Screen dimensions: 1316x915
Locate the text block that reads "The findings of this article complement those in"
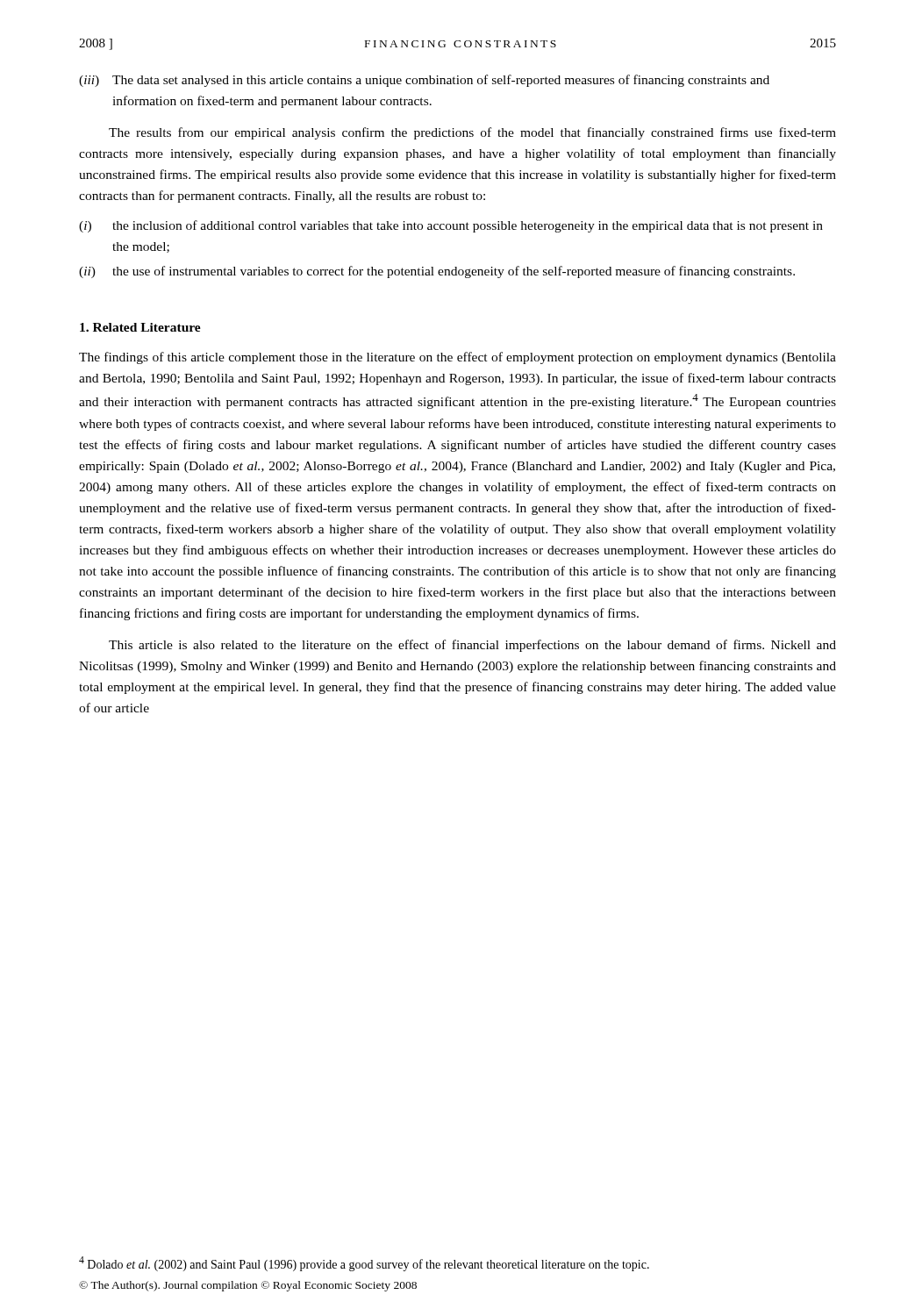[x=458, y=485]
